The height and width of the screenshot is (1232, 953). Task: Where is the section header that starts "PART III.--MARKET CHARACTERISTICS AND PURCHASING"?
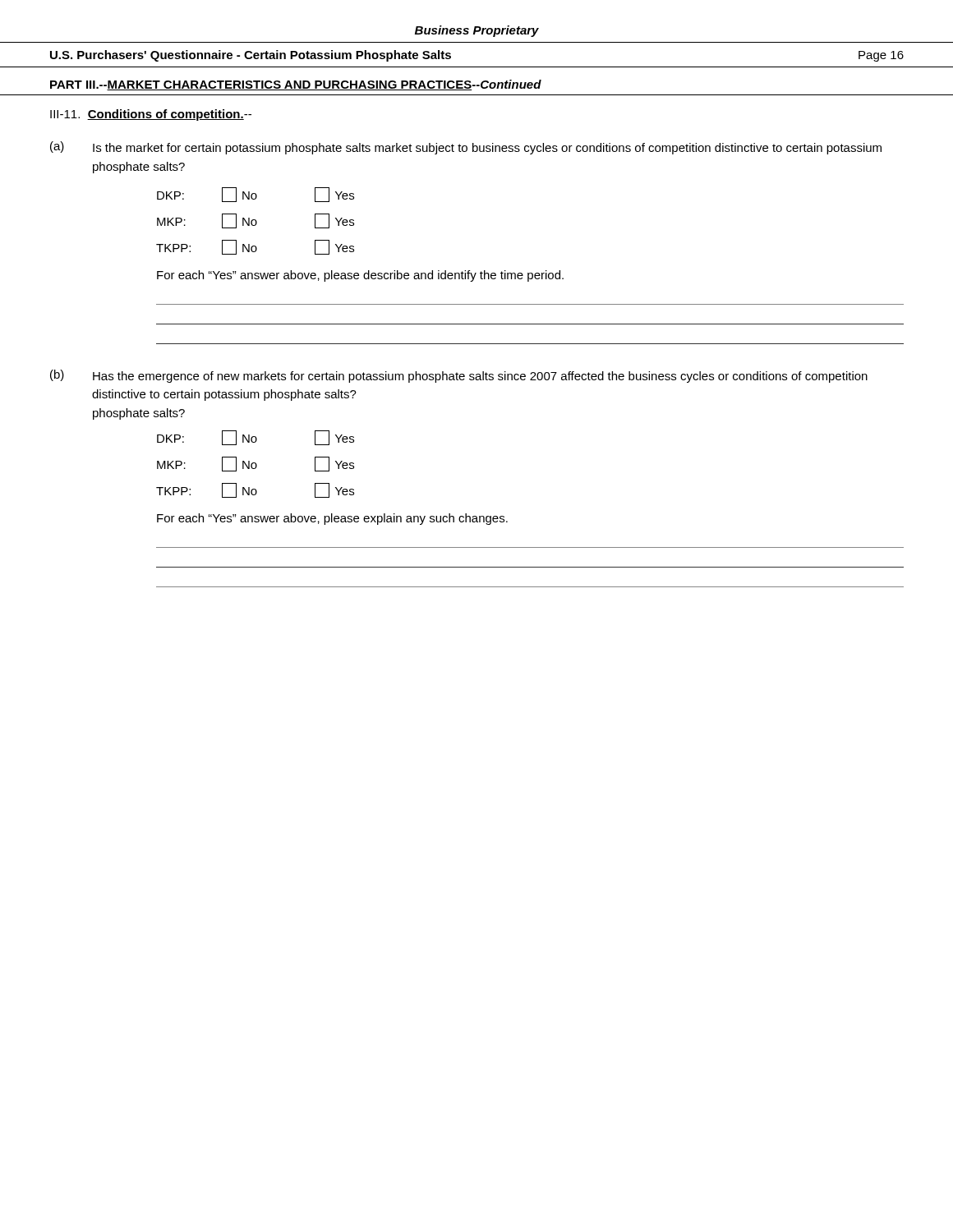(x=295, y=84)
